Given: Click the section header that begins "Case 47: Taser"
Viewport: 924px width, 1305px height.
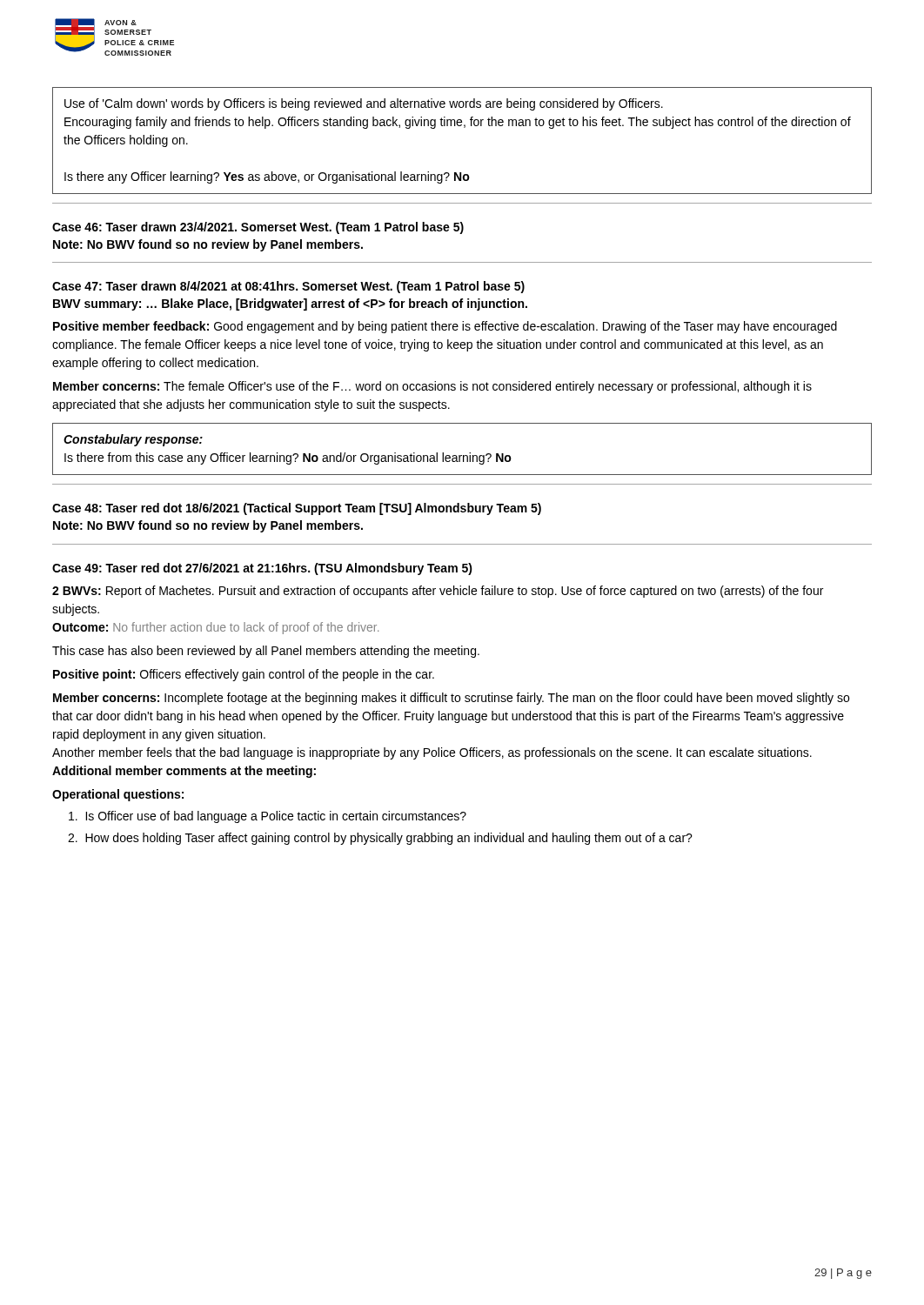Looking at the screenshot, I should (290, 295).
